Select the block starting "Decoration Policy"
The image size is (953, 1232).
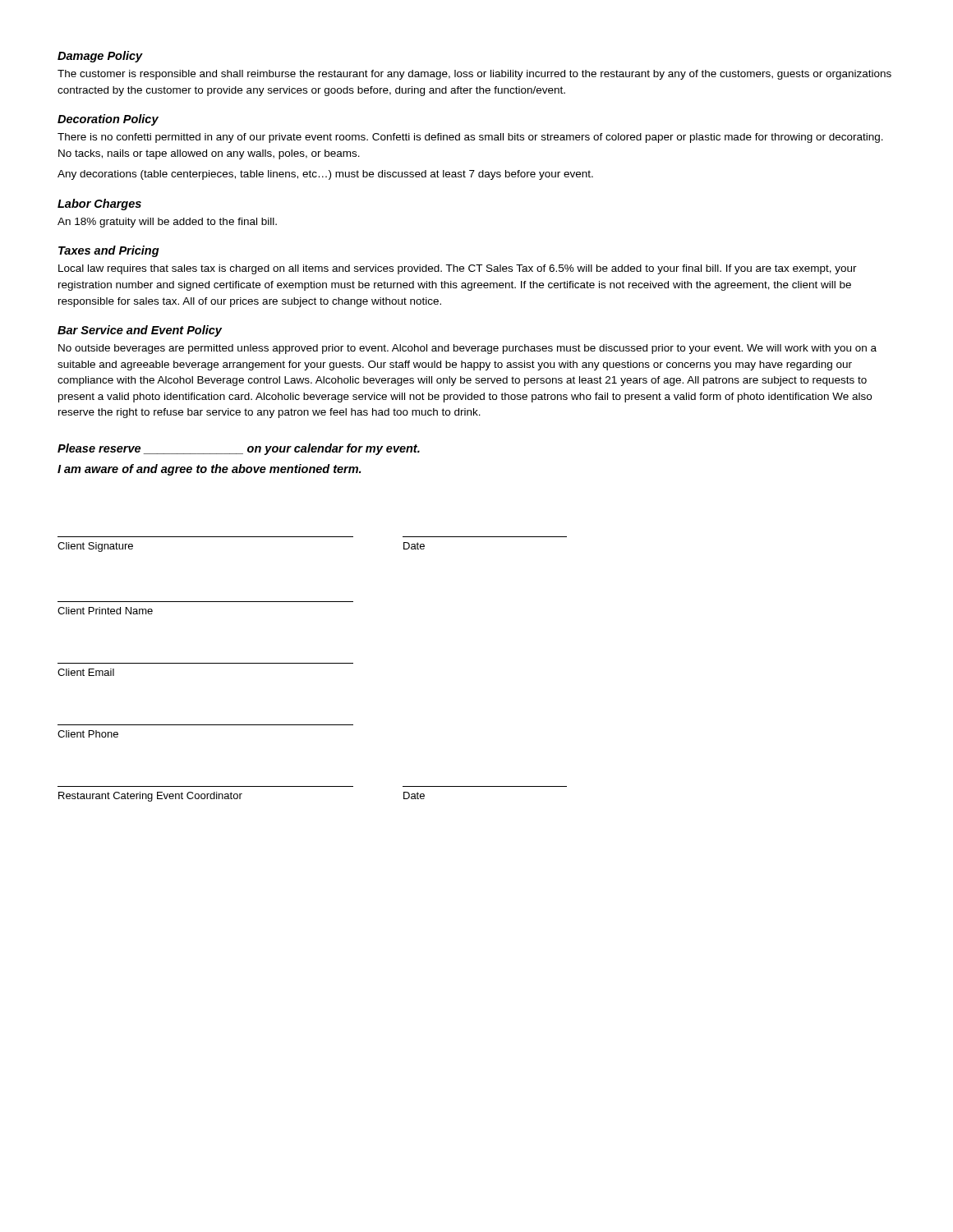tap(108, 119)
